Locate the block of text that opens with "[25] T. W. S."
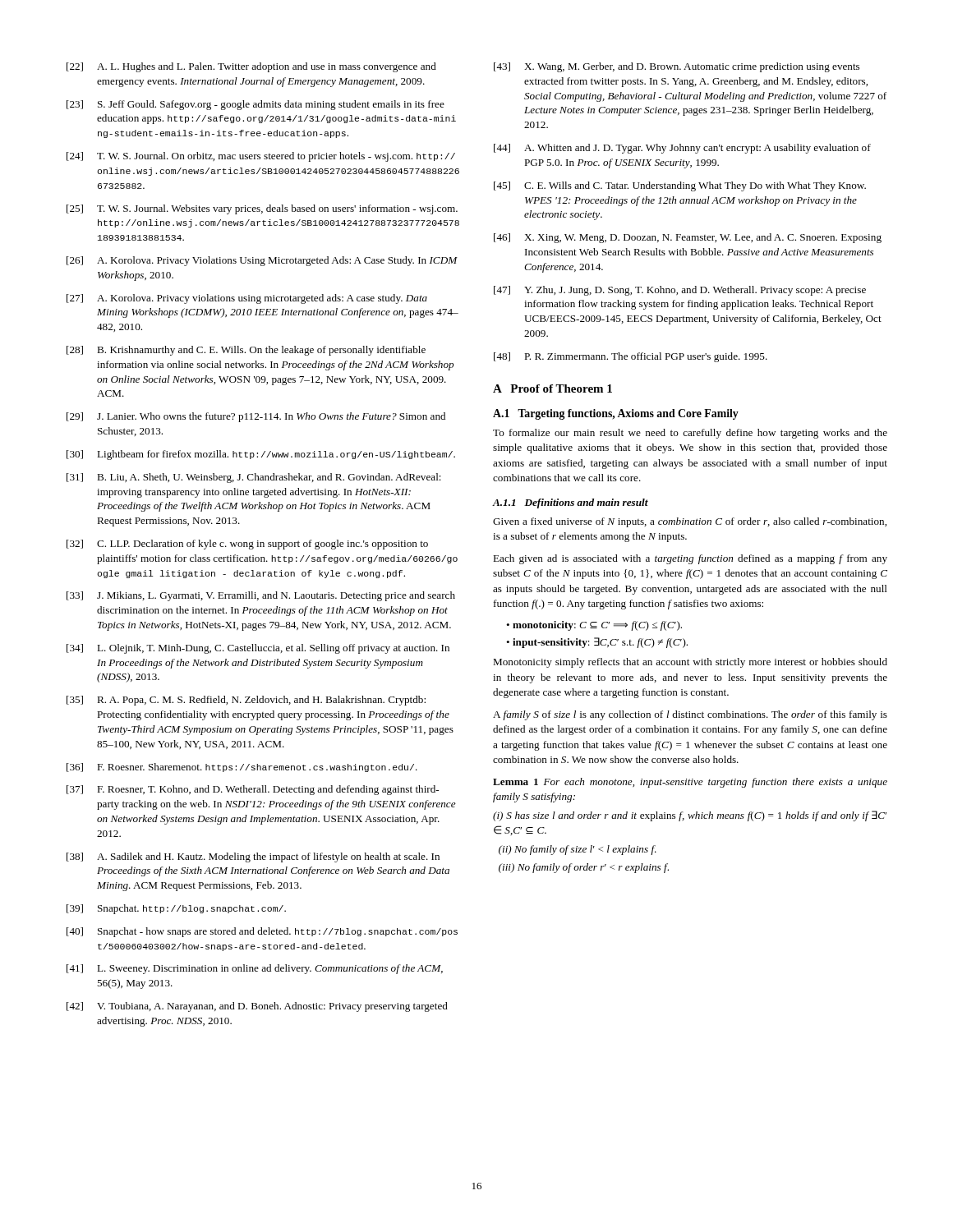Screen dimensions: 1232x953 coord(263,223)
